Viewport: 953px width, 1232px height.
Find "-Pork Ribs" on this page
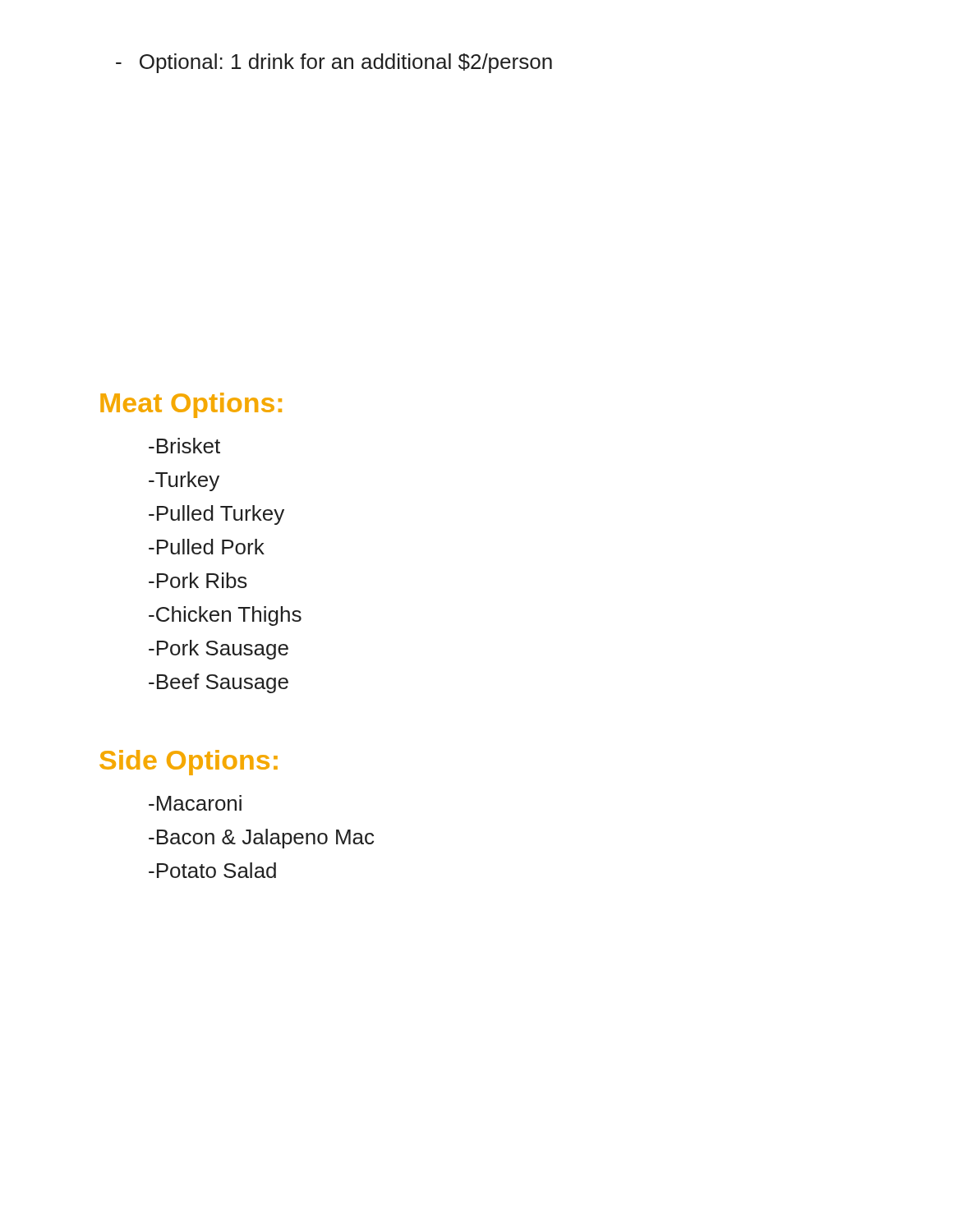click(x=198, y=581)
